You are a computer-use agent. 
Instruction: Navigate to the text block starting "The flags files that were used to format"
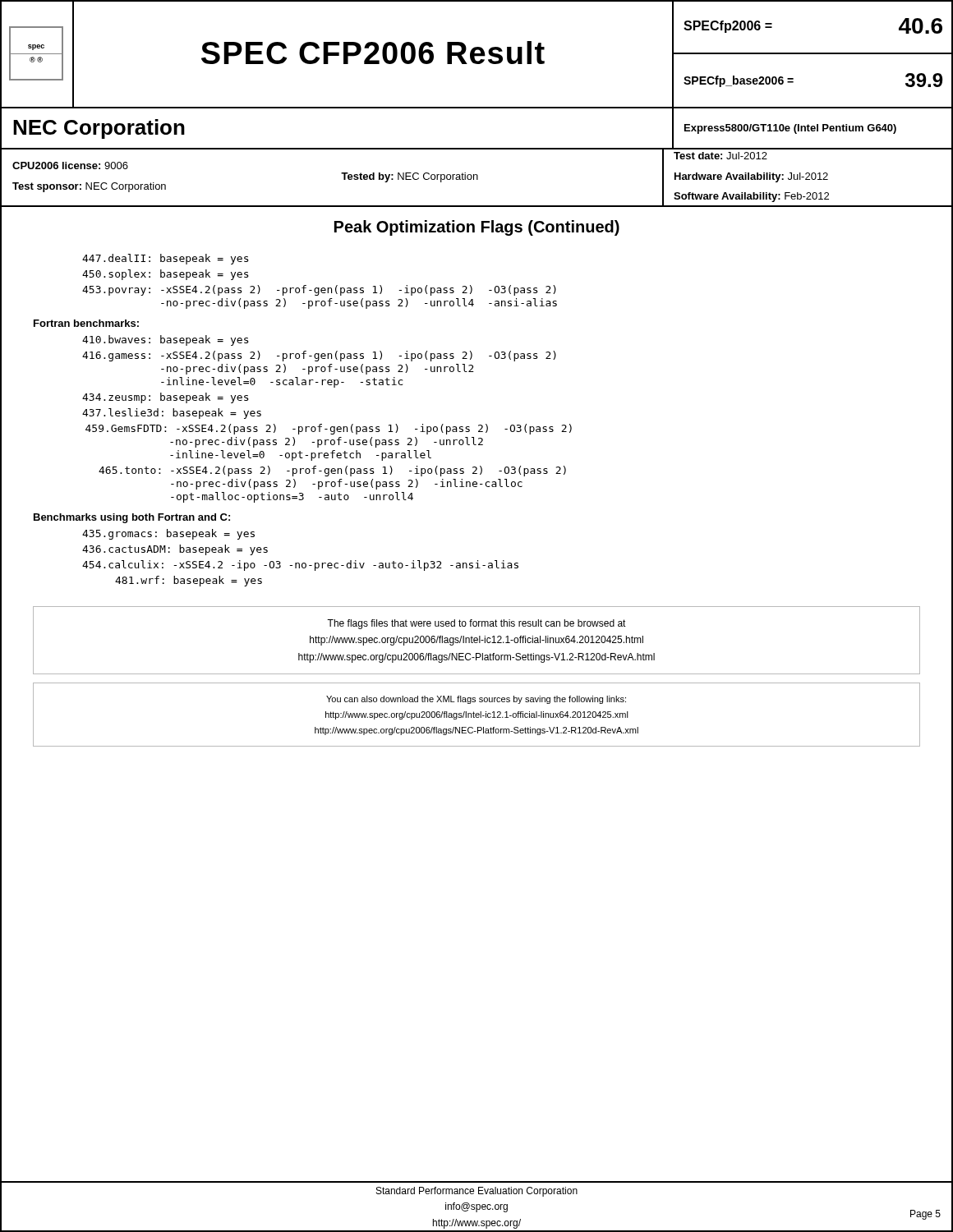click(476, 640)
